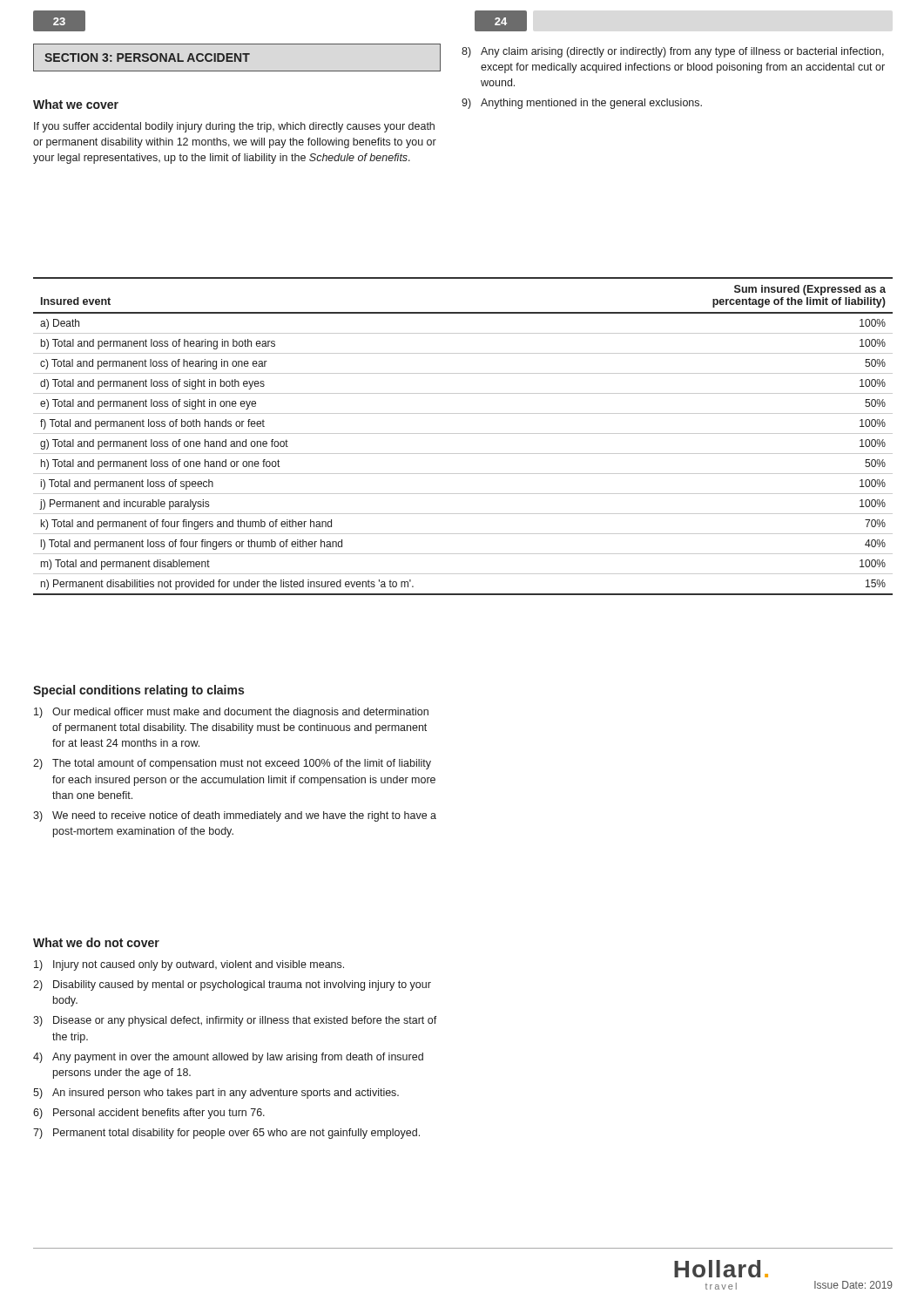The image size is (924, 1307).
Task: Select the block starting "What we cover"
Action: pyautogui.click(x=76, y=105)
